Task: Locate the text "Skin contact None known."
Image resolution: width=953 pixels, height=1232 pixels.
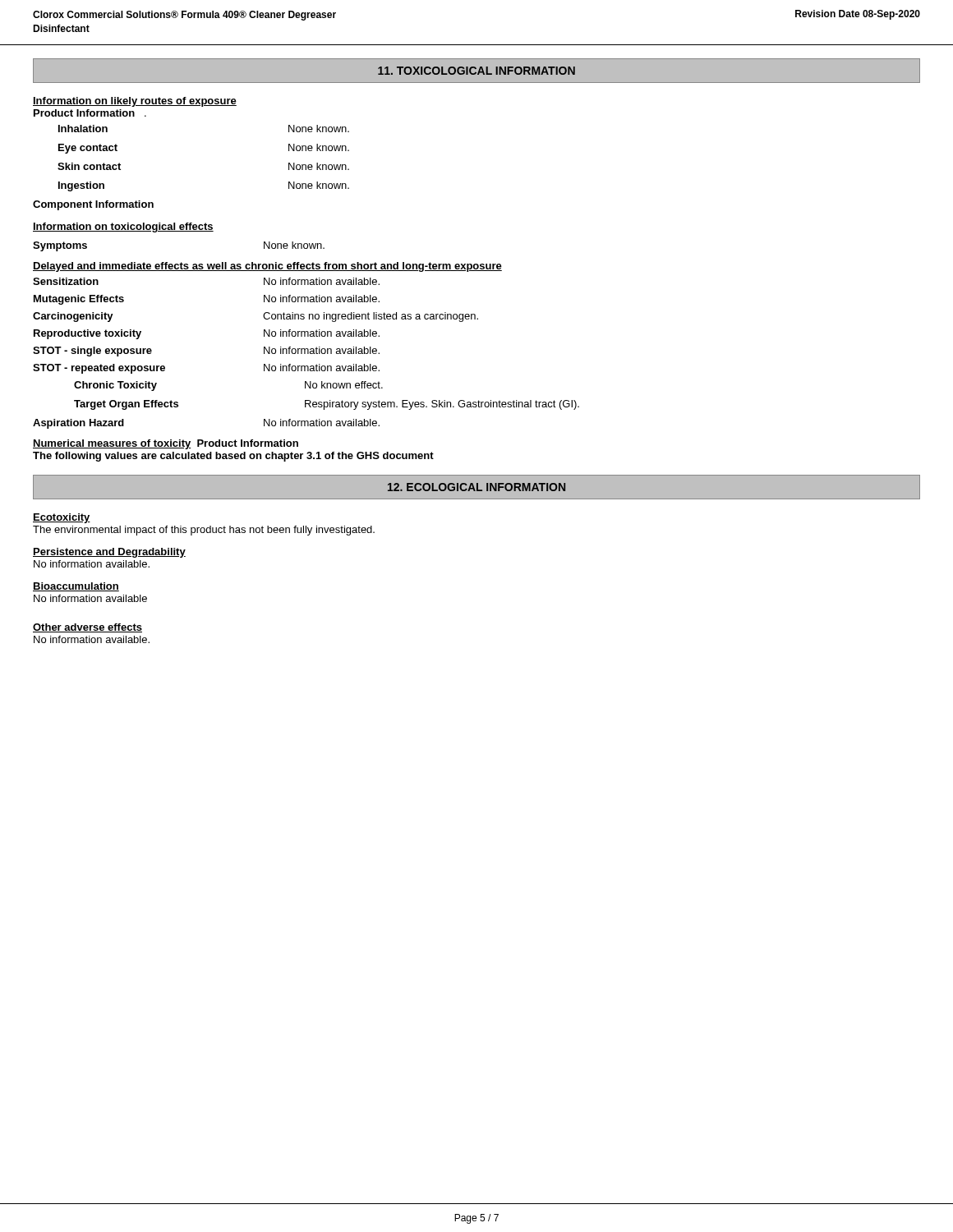Action: tap(90, 166)
